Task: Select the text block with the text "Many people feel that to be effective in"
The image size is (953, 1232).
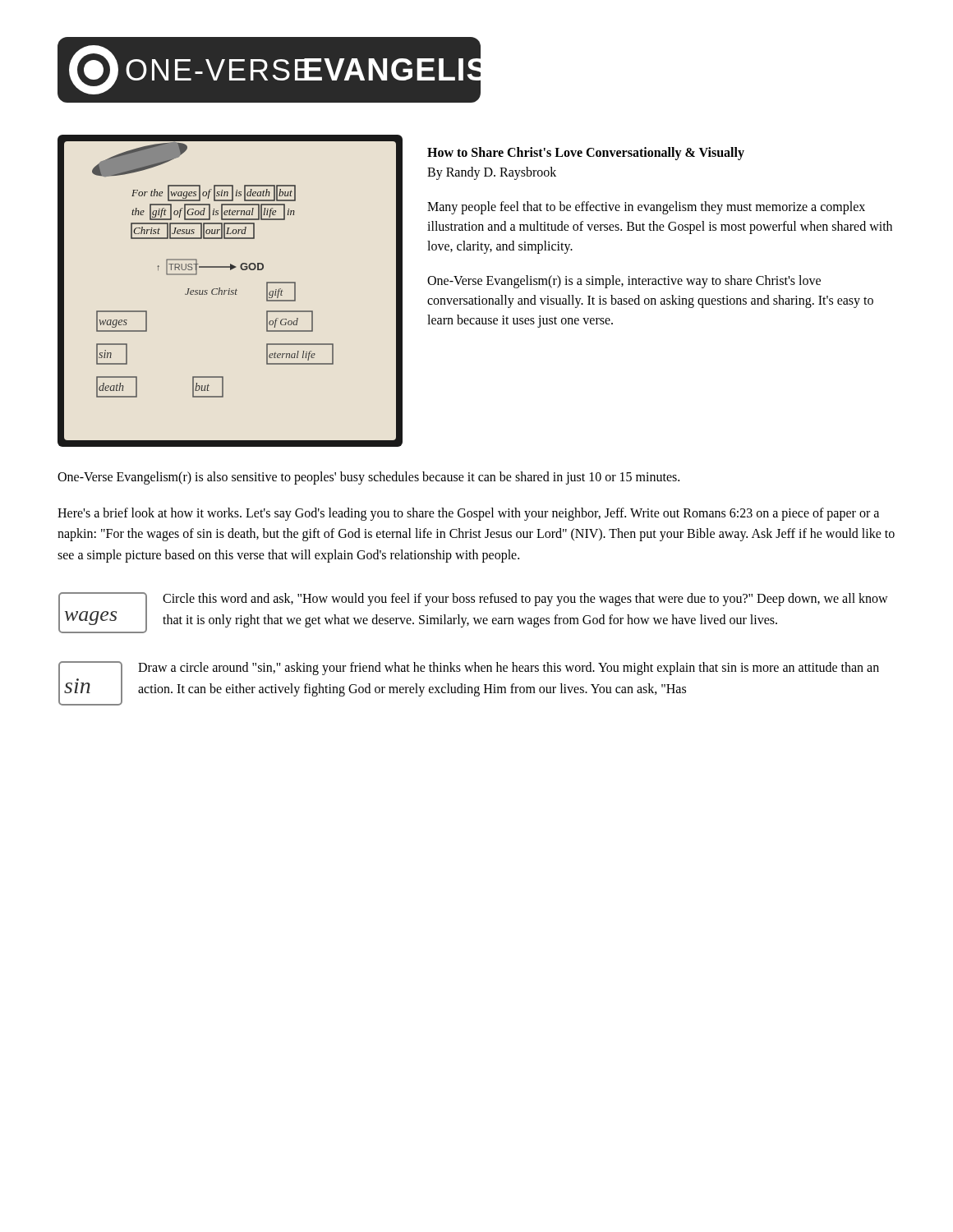Action: click(661, 227)
